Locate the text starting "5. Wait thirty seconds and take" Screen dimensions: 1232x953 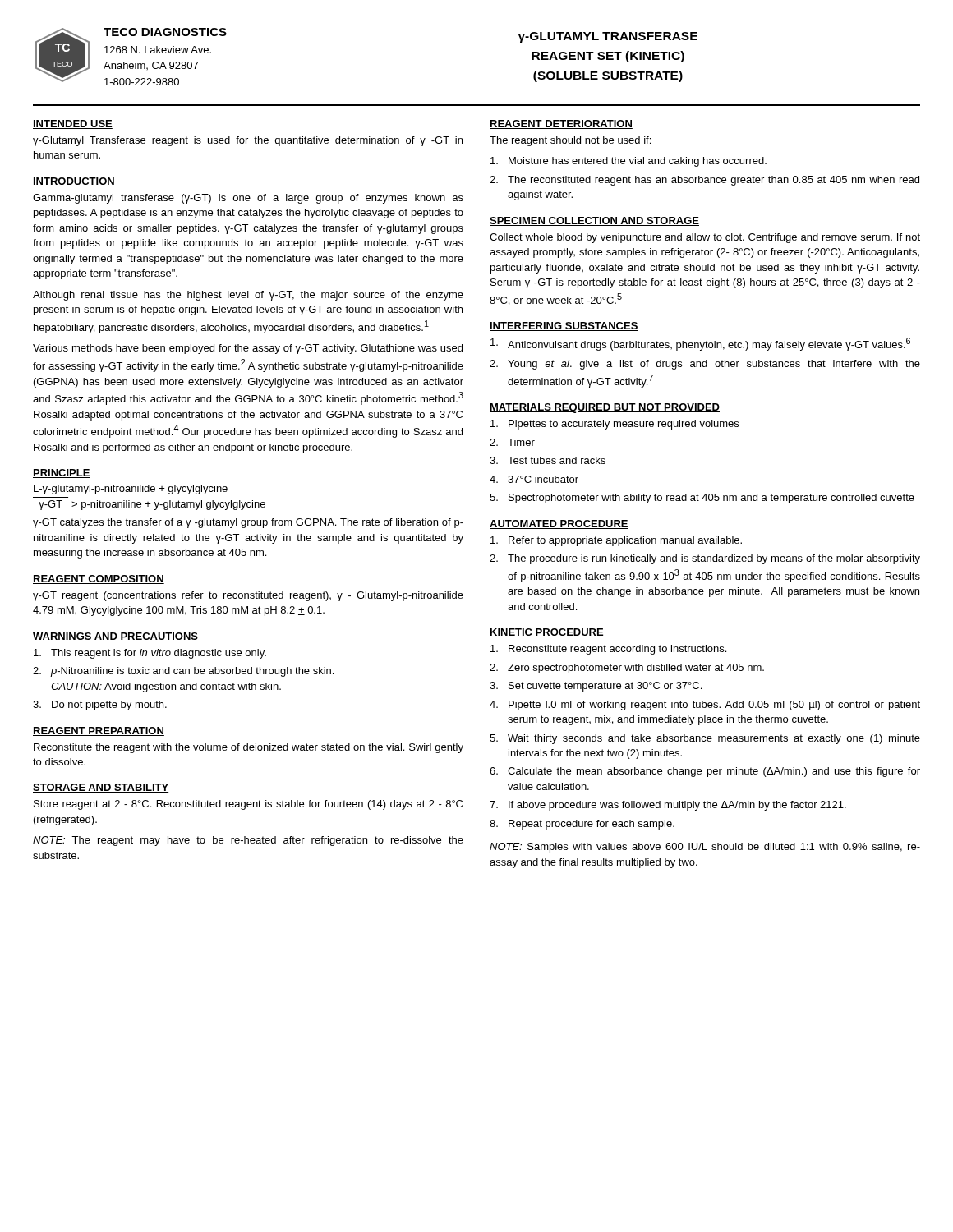click(705, 746)
